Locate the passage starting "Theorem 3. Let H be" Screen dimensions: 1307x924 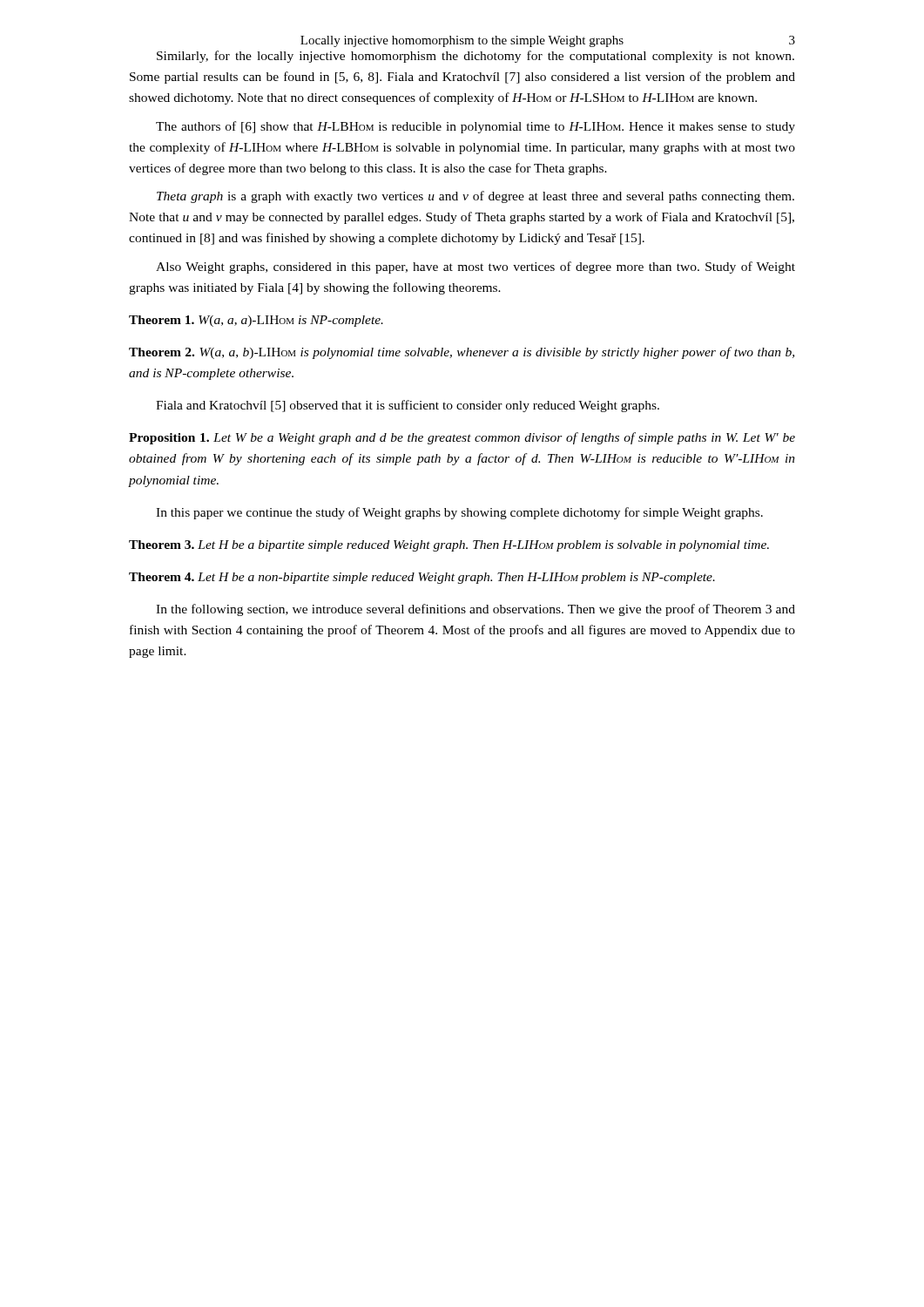pos(462,544)
